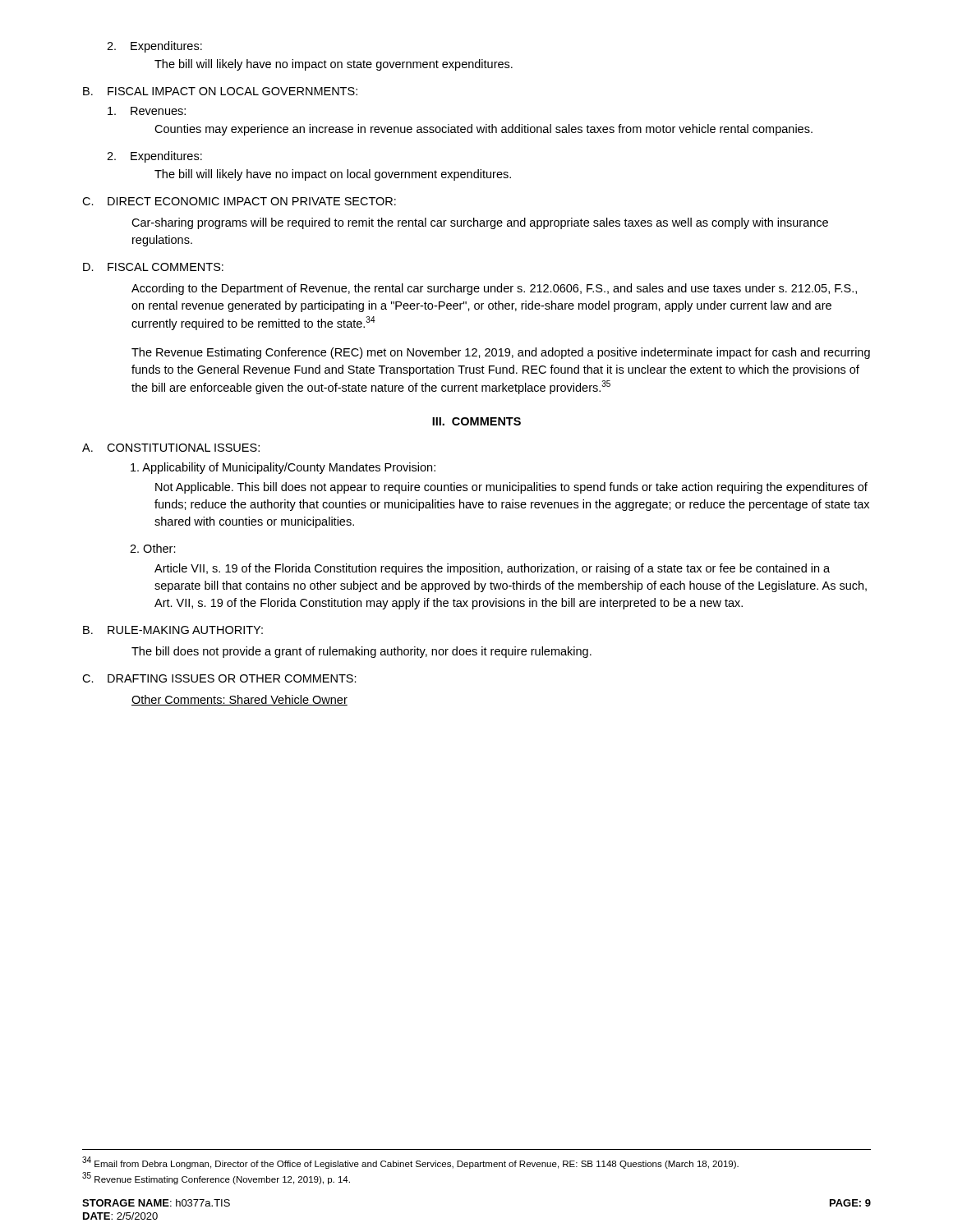Where does it say "Other Comments: Shared Vehicle Owner"?

click(x=239, y=700)
